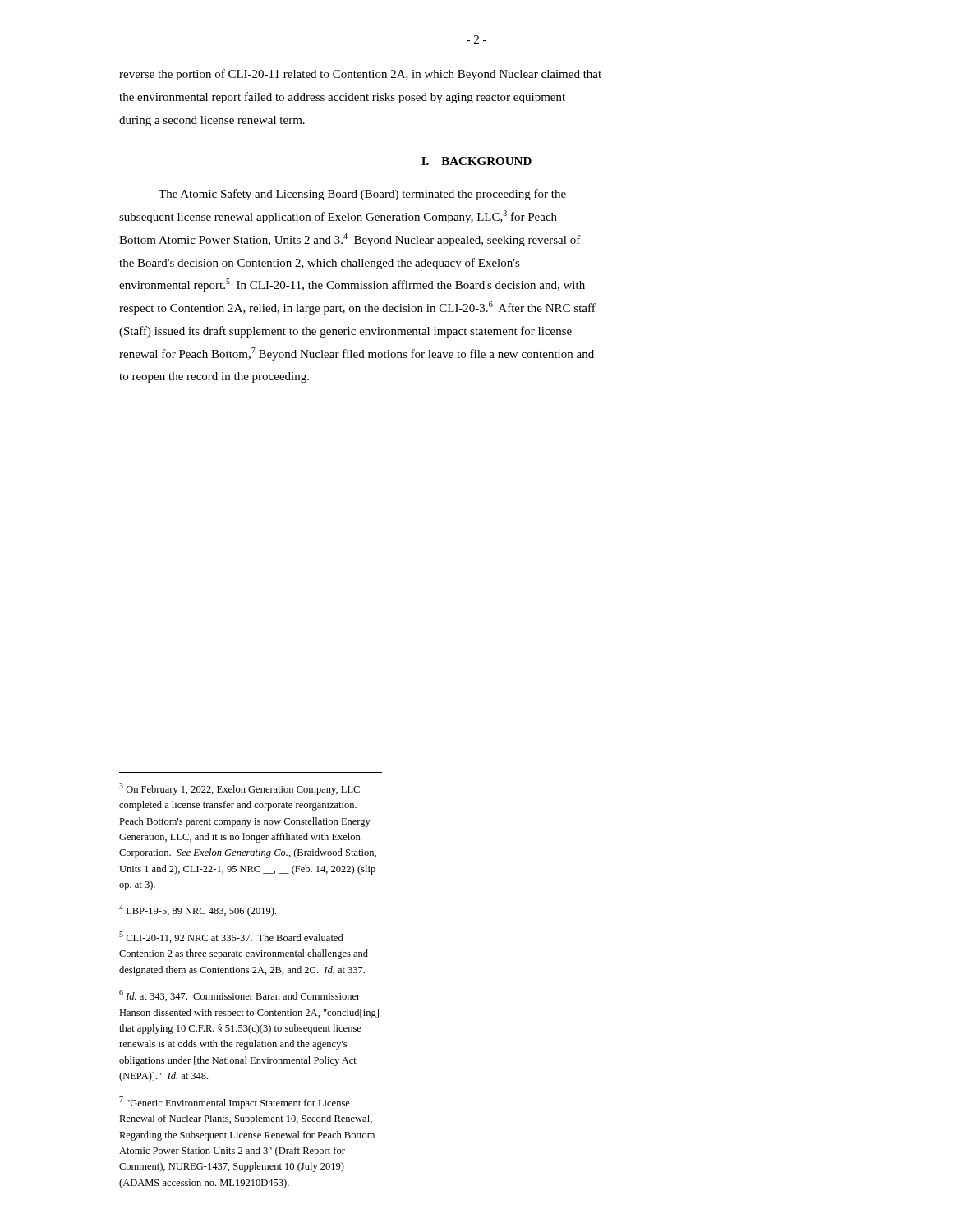Navigate to the text block starting "to reopen the record in the proceeding."
This screenshot has height=1232, width=953.
pos(214,376)
